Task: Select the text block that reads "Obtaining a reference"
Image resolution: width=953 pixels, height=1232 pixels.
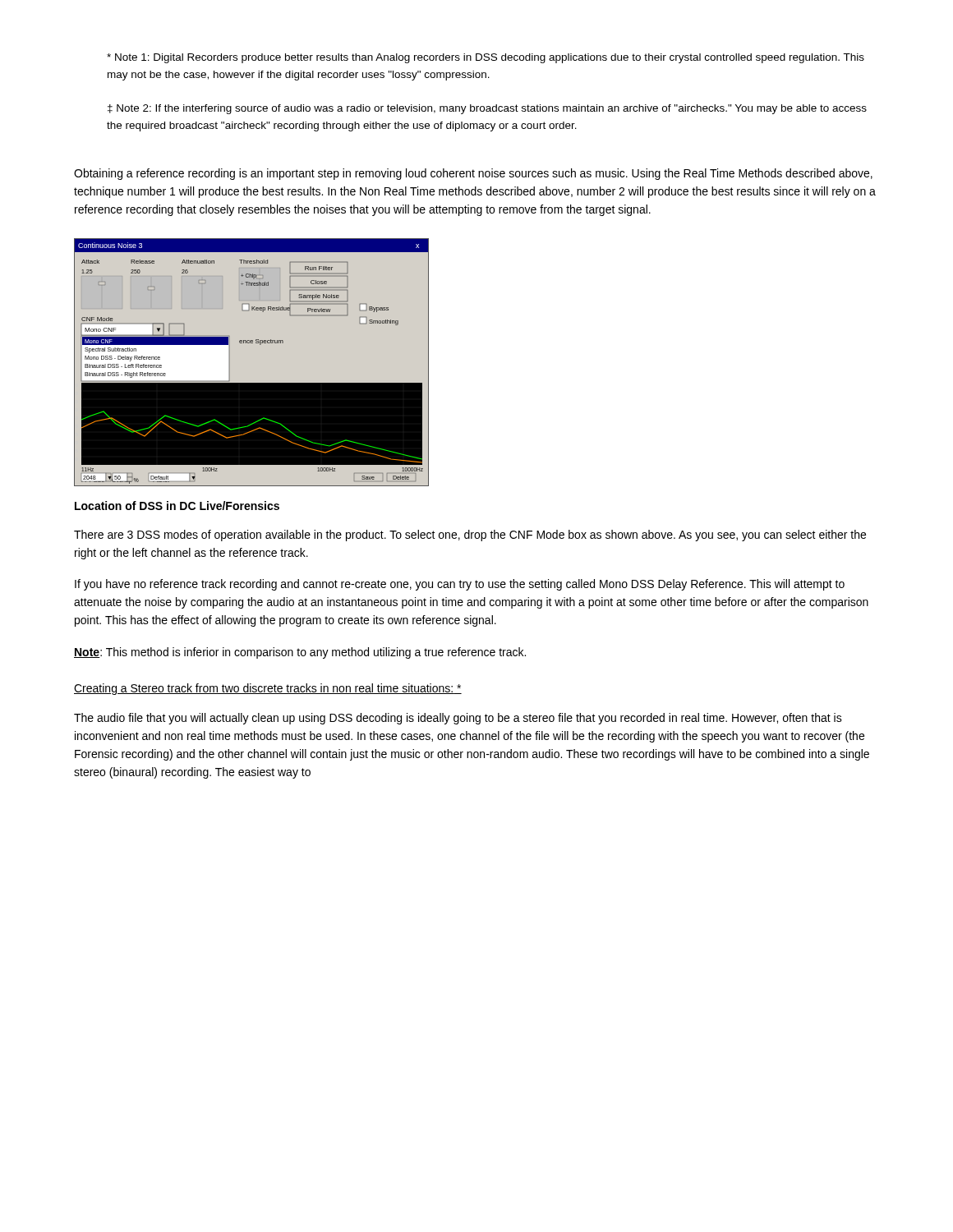Action: tap(475, 191)
